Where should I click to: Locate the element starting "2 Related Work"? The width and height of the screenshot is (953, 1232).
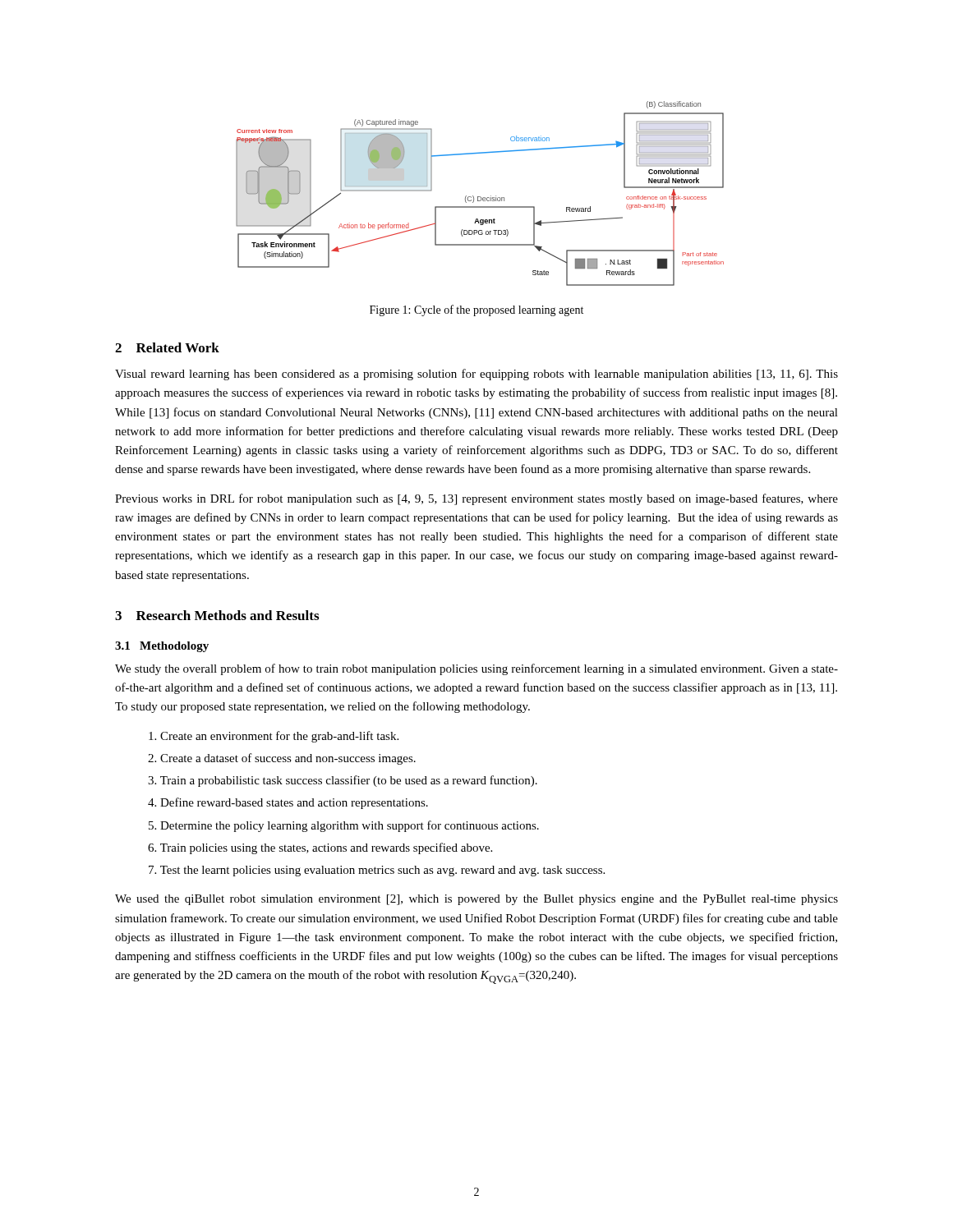167,348
